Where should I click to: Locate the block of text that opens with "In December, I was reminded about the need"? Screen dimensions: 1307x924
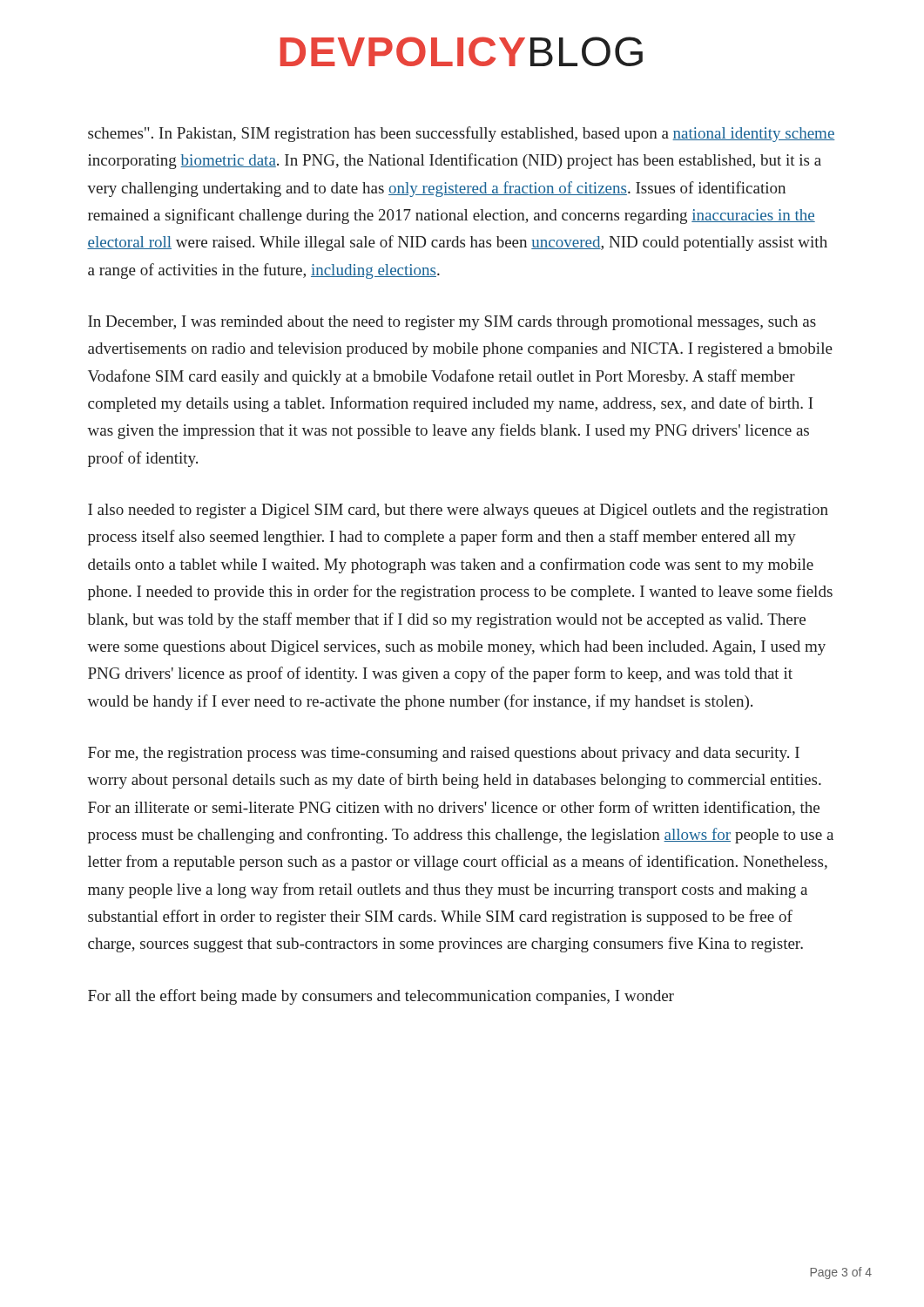(460, 389)
